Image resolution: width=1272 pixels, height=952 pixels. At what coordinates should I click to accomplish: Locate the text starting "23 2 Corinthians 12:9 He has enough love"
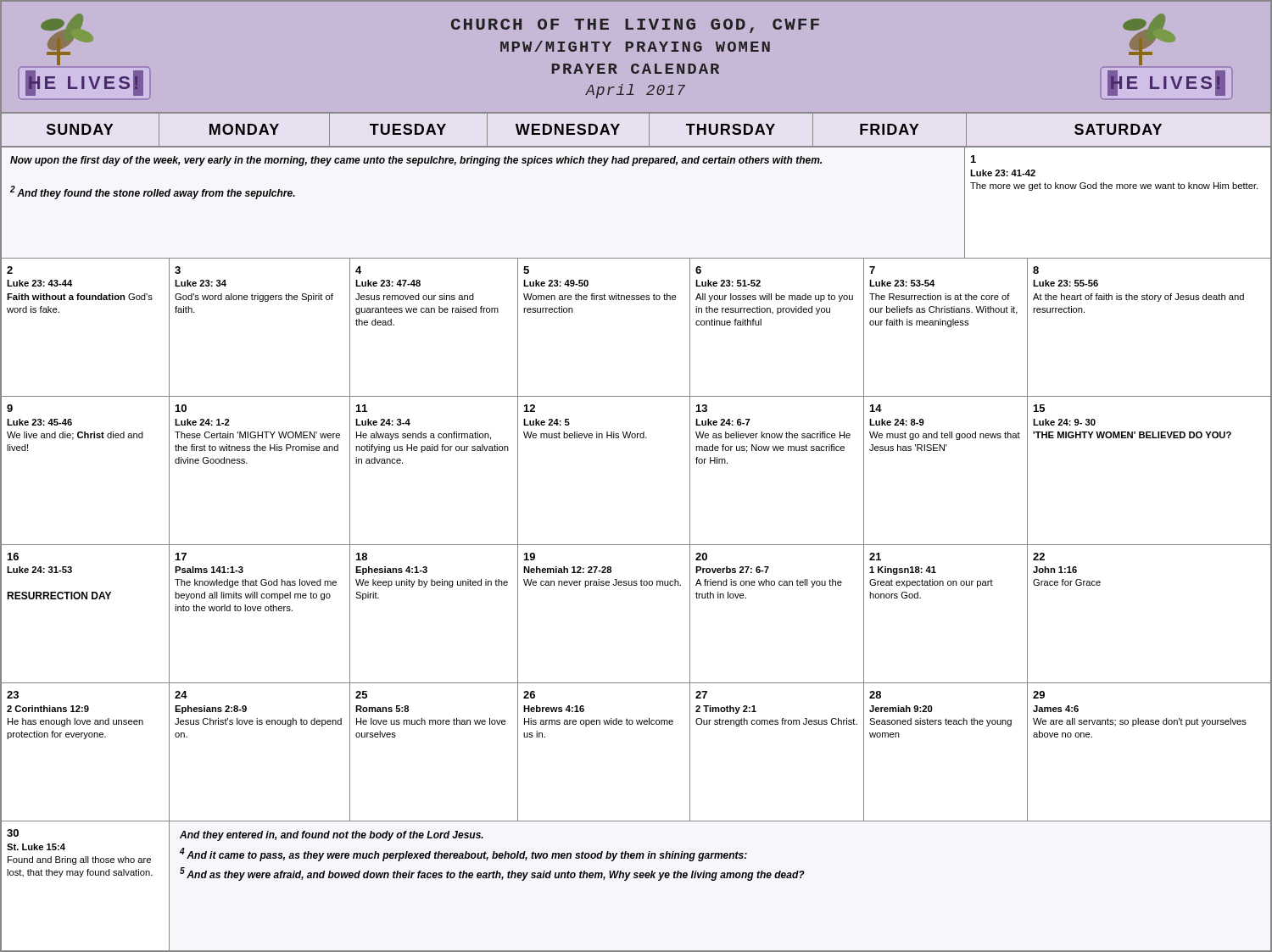pyautogui.click(x=75, y=714)
